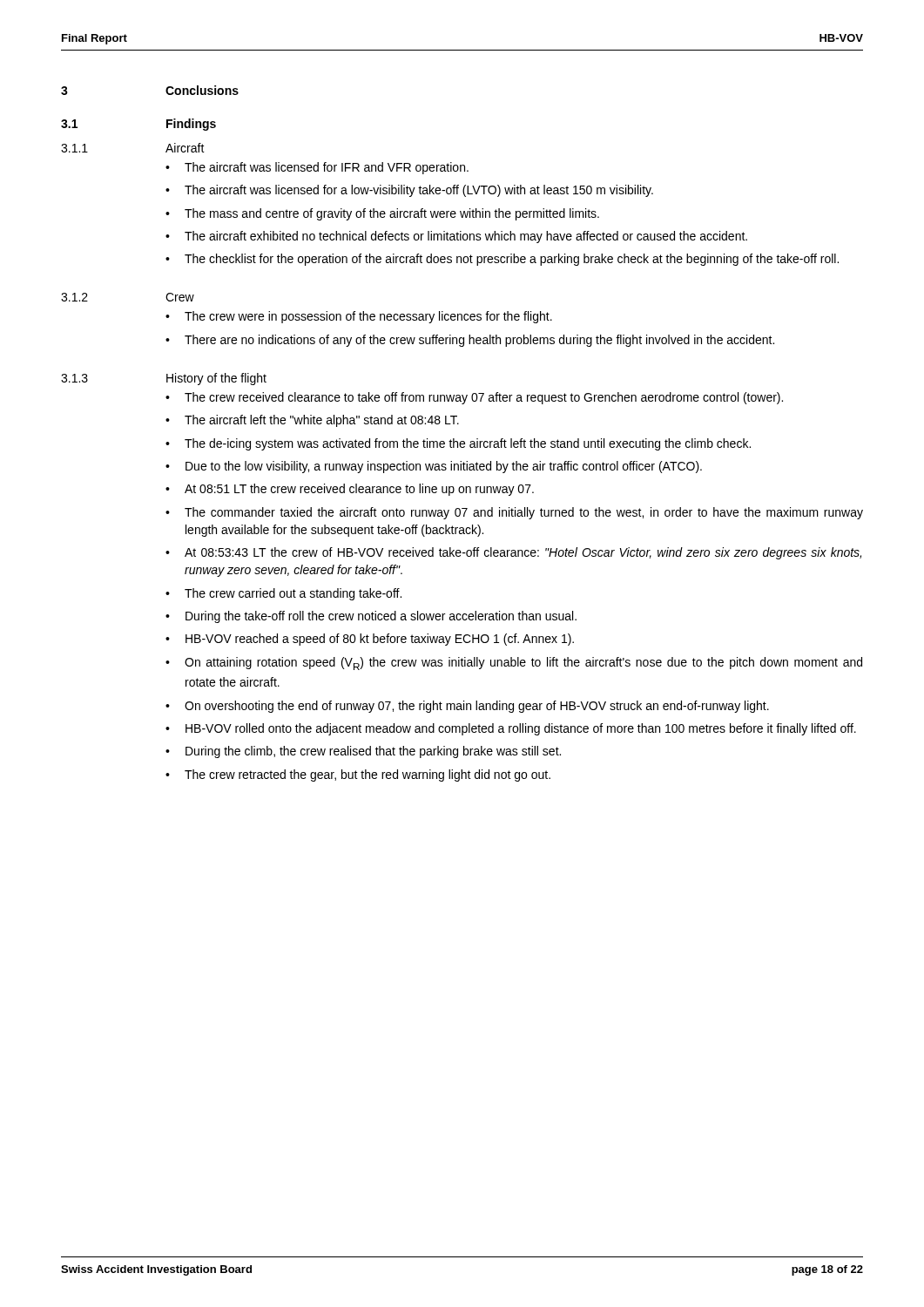The width and height of the screenshot is (924, 1307).
Task: Select the list item that says "• HB-VOV rolled onto the adjacent"
Action: coord(511,729)
